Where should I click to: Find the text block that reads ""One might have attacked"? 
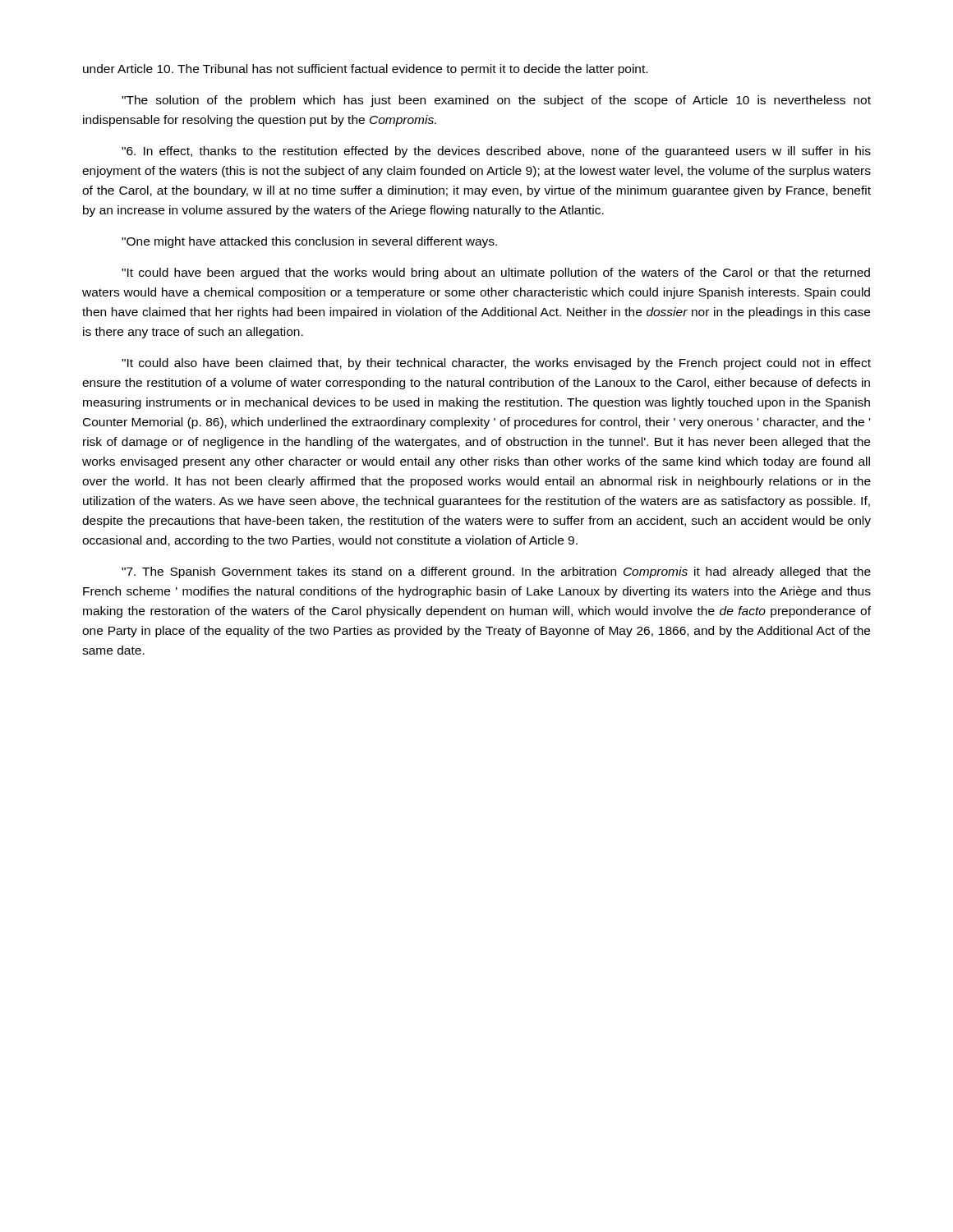tap(310, 241)
